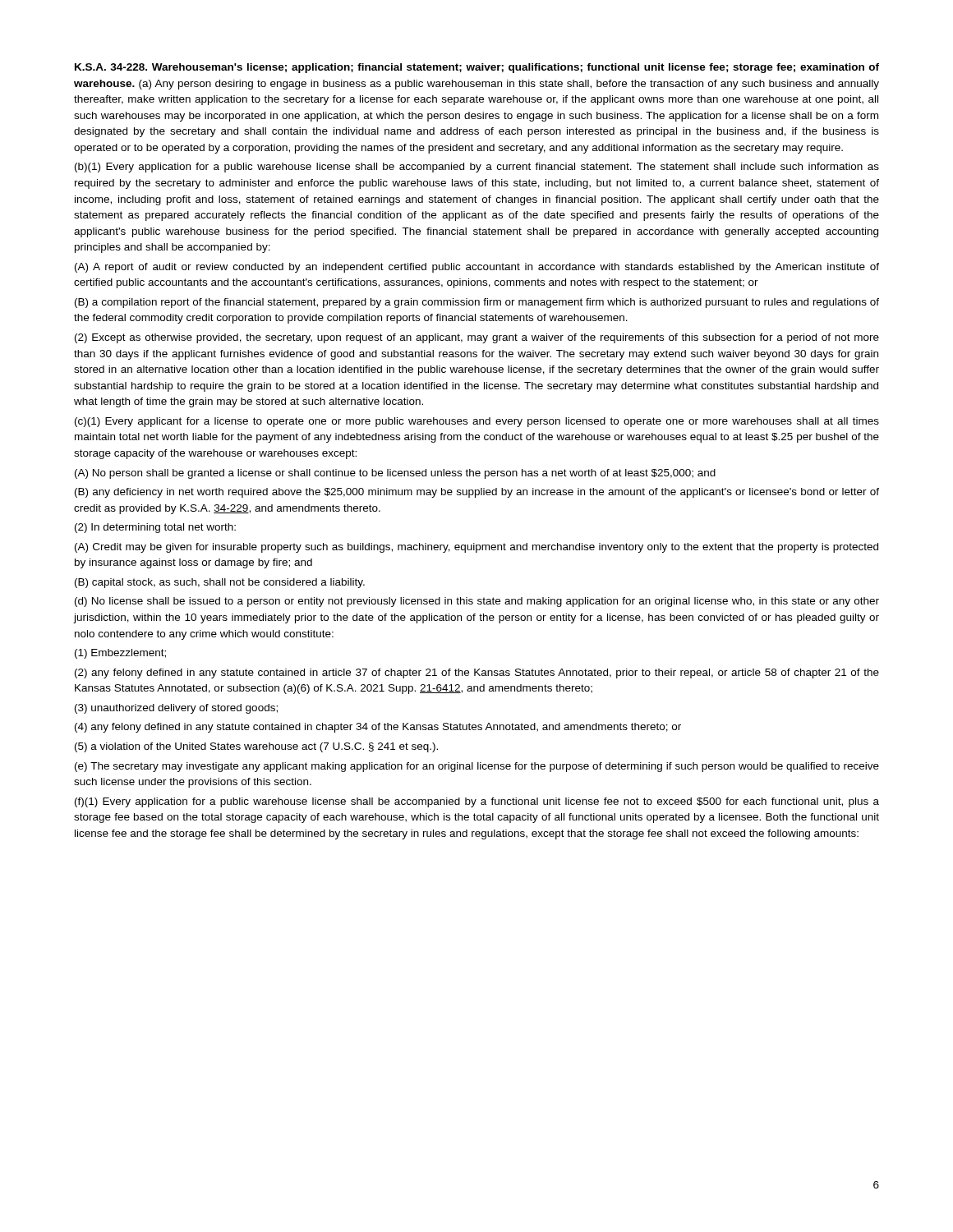
Task: Find the text block that reads "(2) Except as otherwise provided,"
Action: (x=476, y=369)
